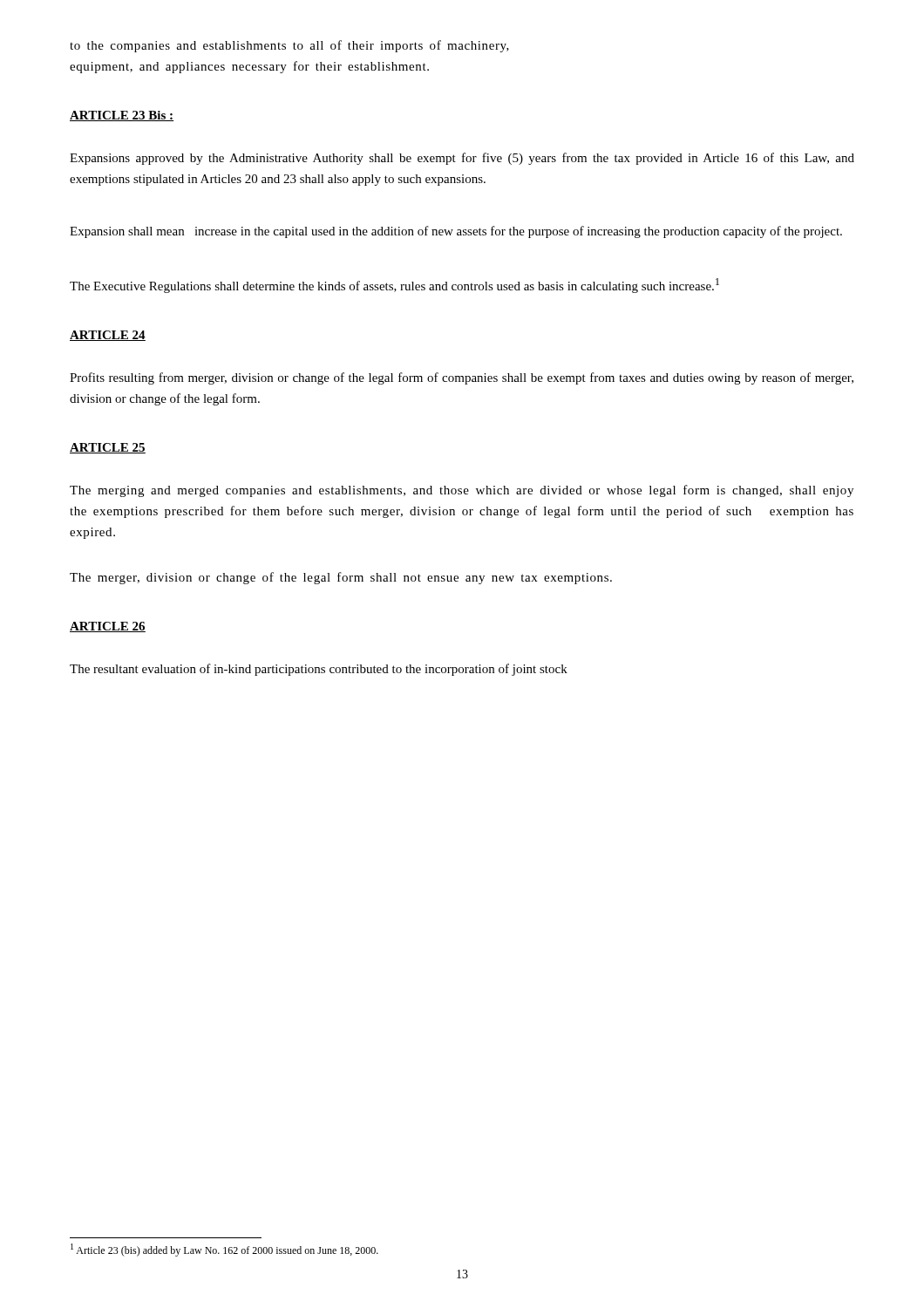This screenshot has width=924, height=1308.
Task: Click on the text block starting "The merging and merged companies and establishments,"
Action: (x=462, y=511)
